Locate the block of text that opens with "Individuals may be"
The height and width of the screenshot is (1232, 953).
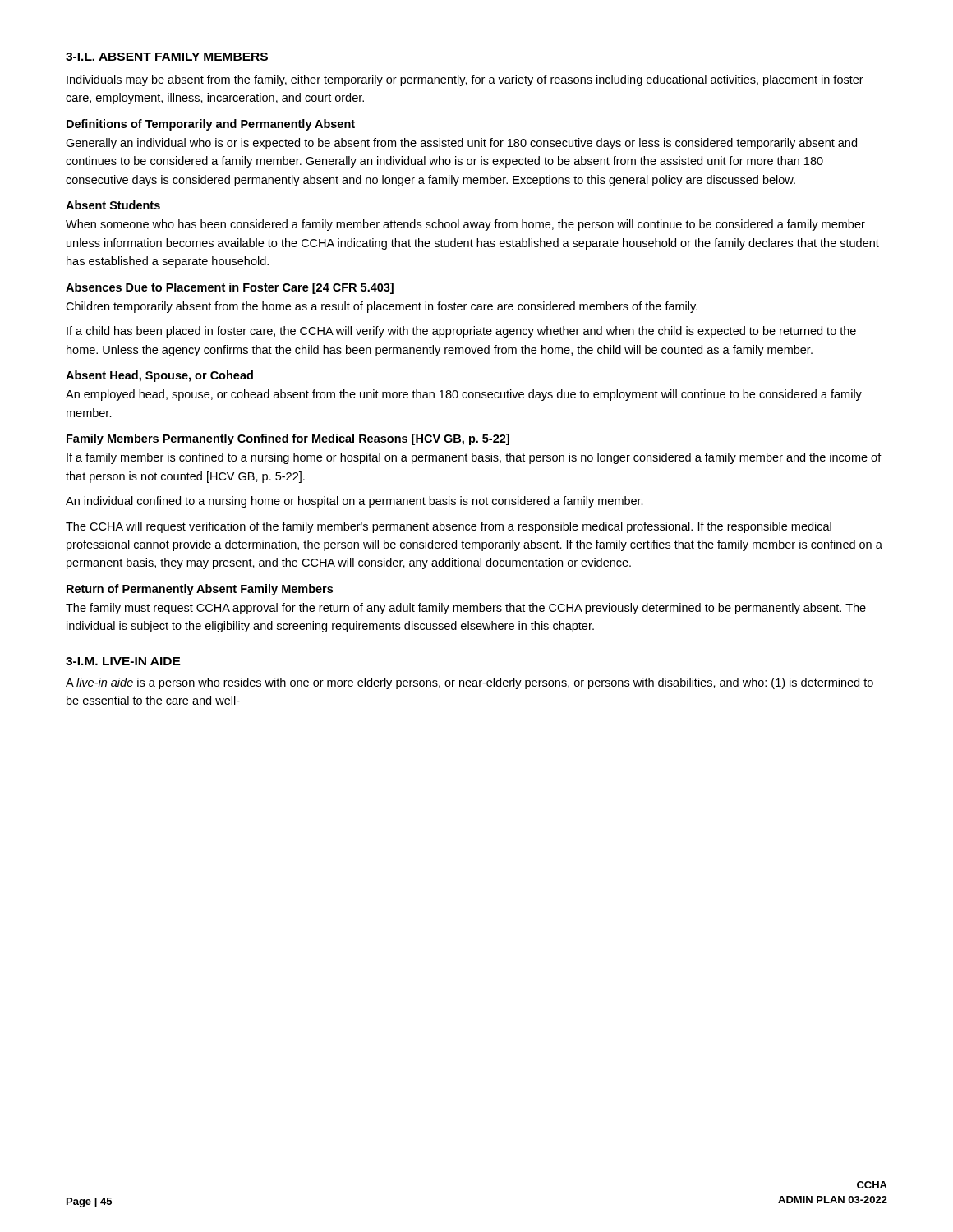coord(476,89)
